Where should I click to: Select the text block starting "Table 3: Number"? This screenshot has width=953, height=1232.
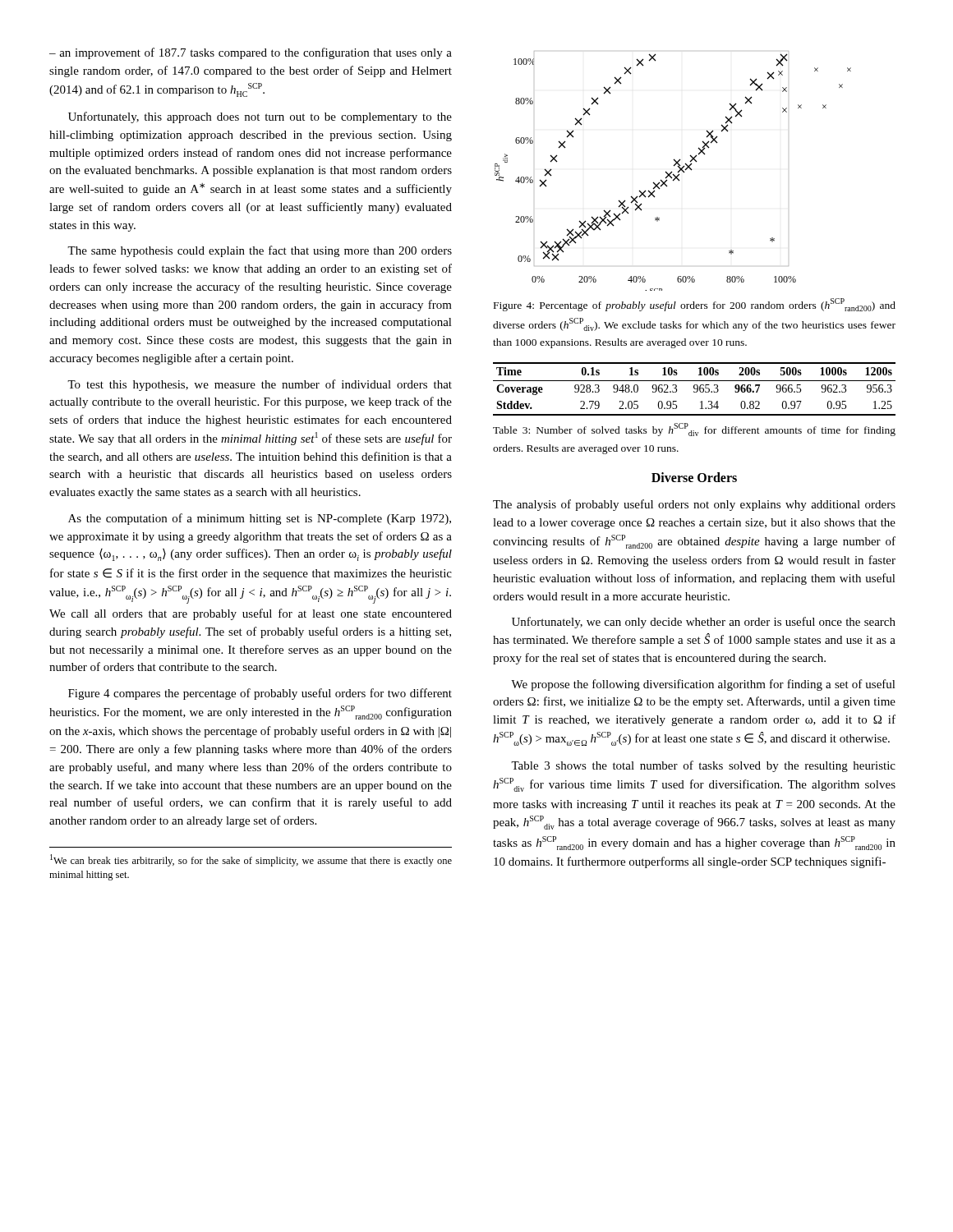click(694, 438)
